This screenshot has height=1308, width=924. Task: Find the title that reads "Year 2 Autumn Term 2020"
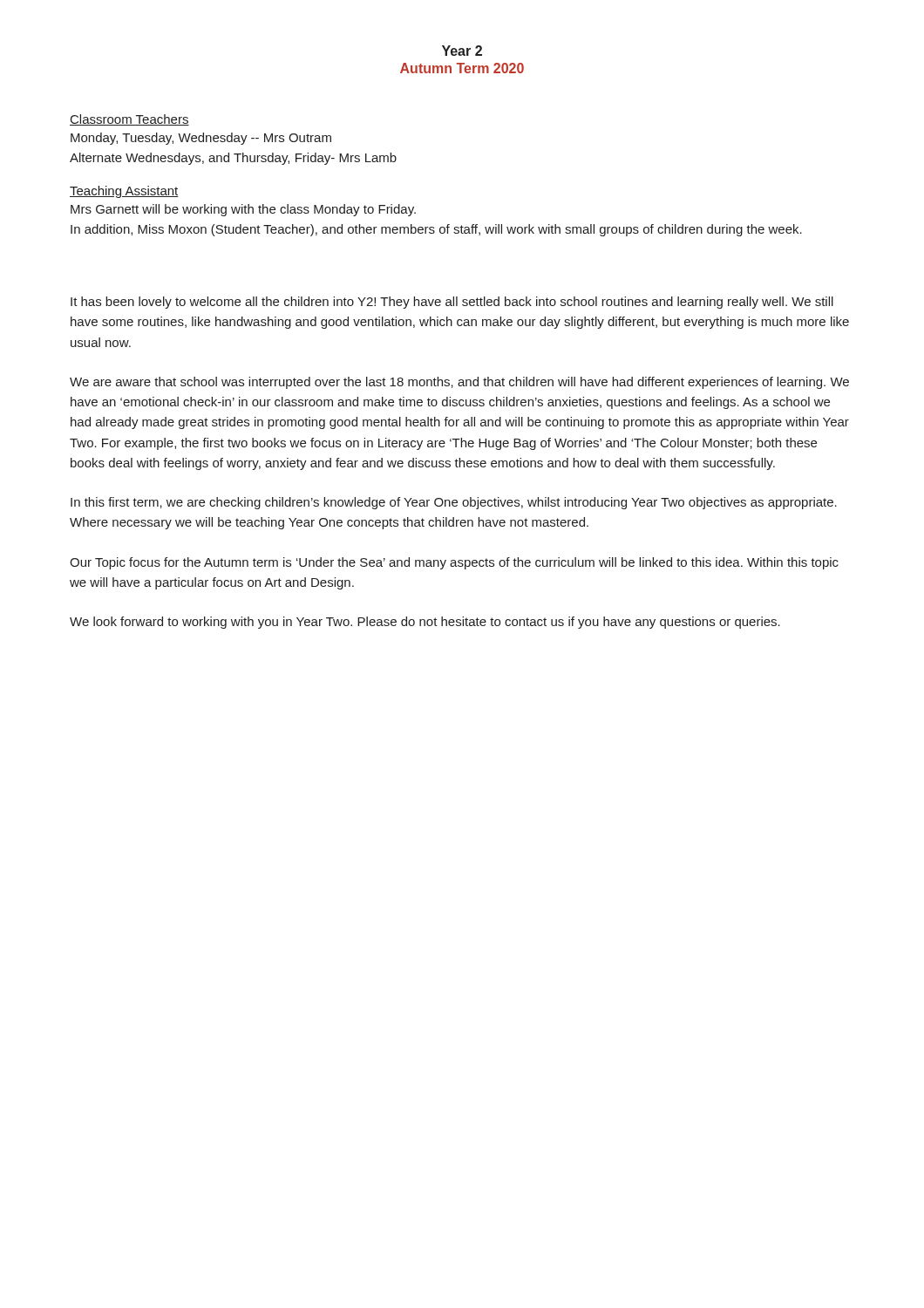tap(462, 60)
